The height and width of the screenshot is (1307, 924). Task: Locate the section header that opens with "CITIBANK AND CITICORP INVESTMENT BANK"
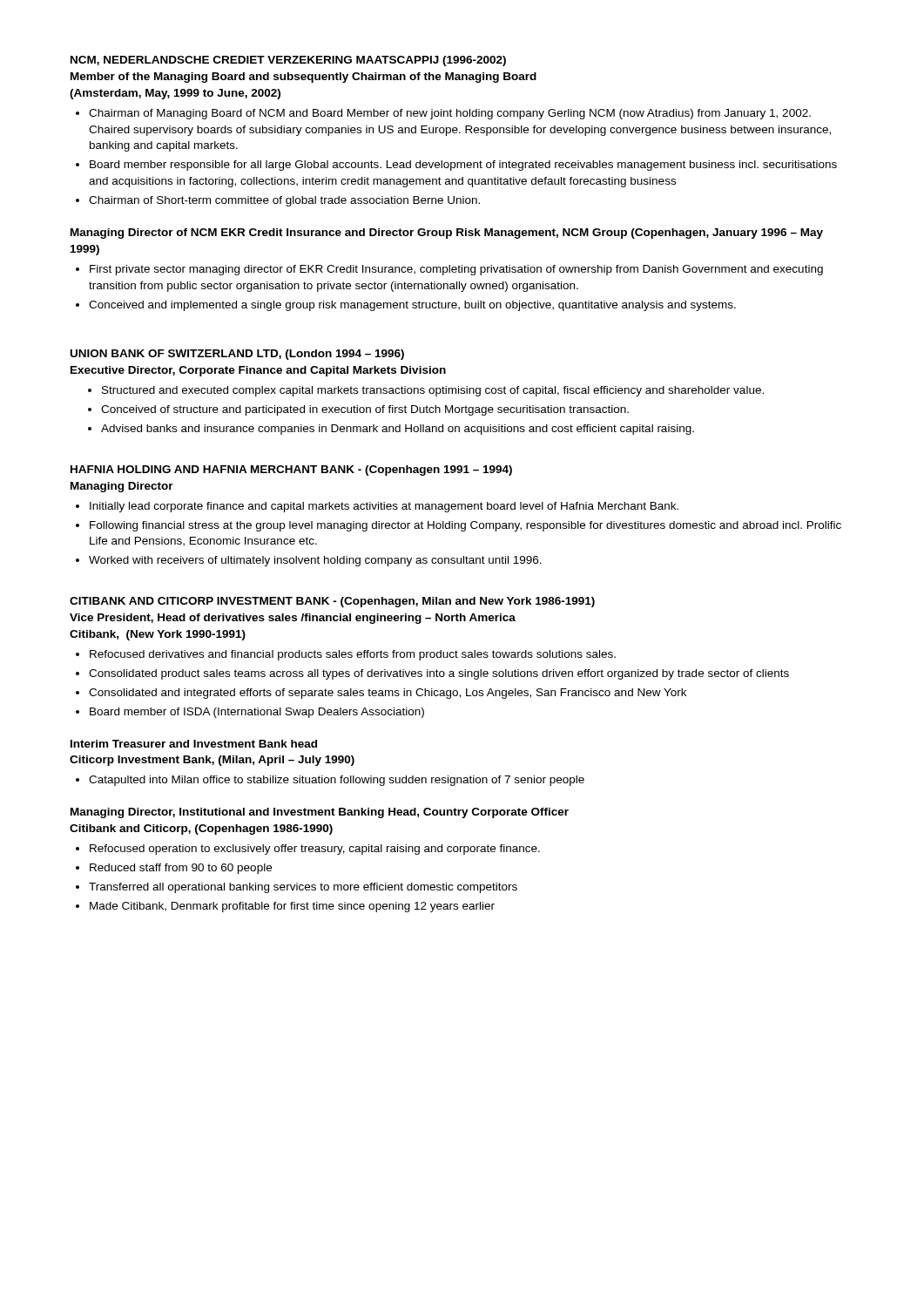point(332,617)
